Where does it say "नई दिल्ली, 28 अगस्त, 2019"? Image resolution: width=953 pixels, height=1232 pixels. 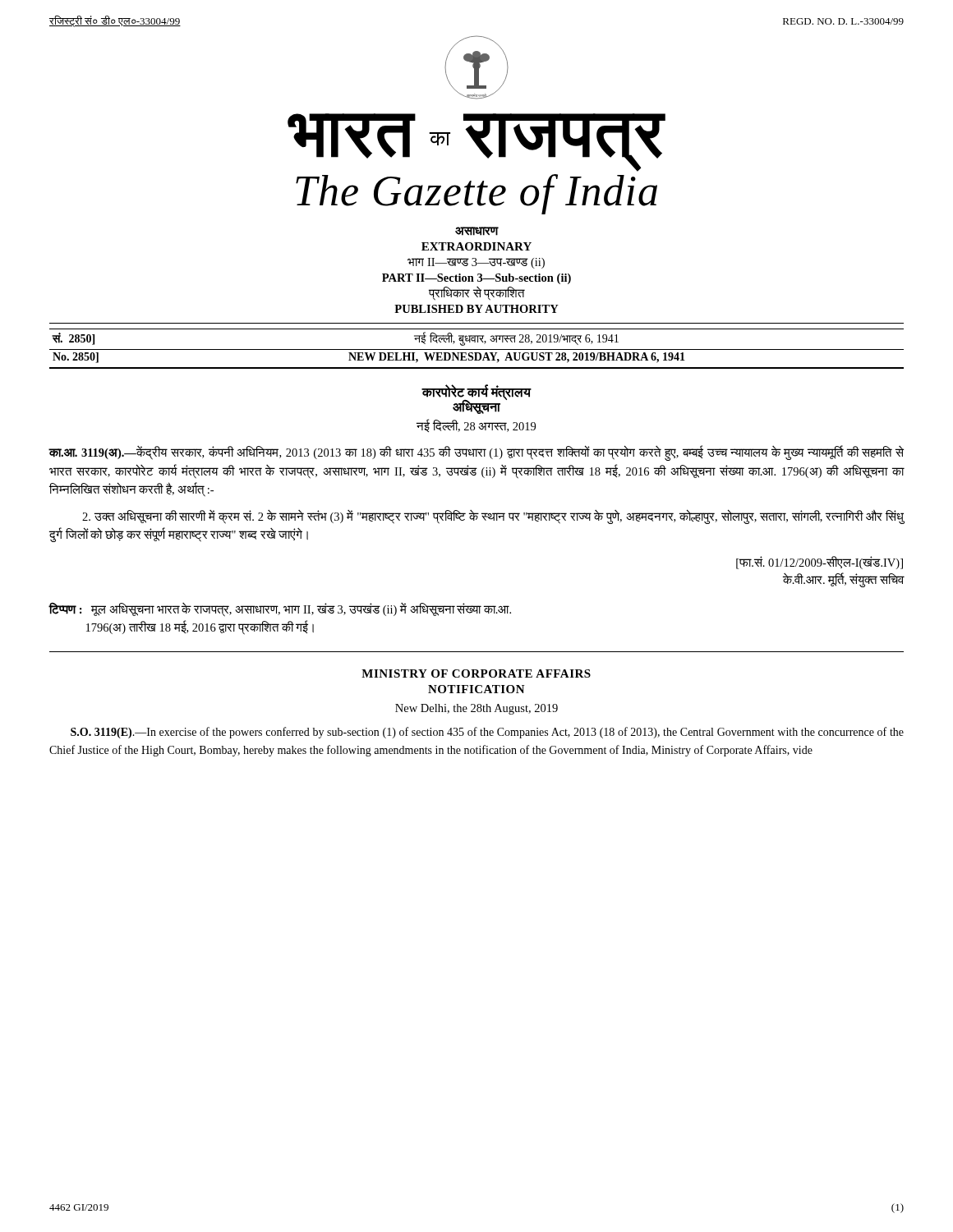(x=476, y=426)
